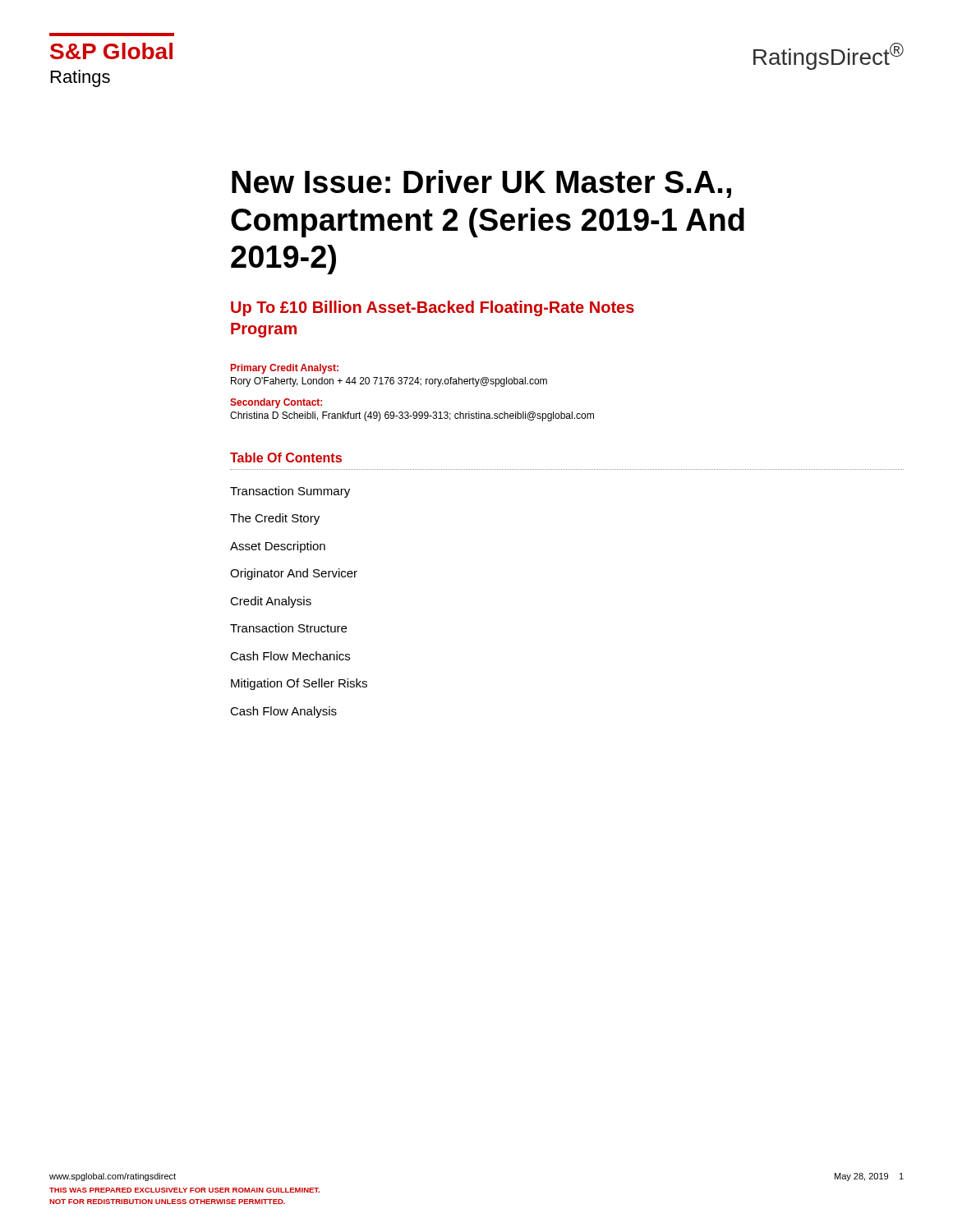Viewport: 953px width, 1232px height.
Task: Find the element starting "Asset Description"
Action: coord(278,546)
